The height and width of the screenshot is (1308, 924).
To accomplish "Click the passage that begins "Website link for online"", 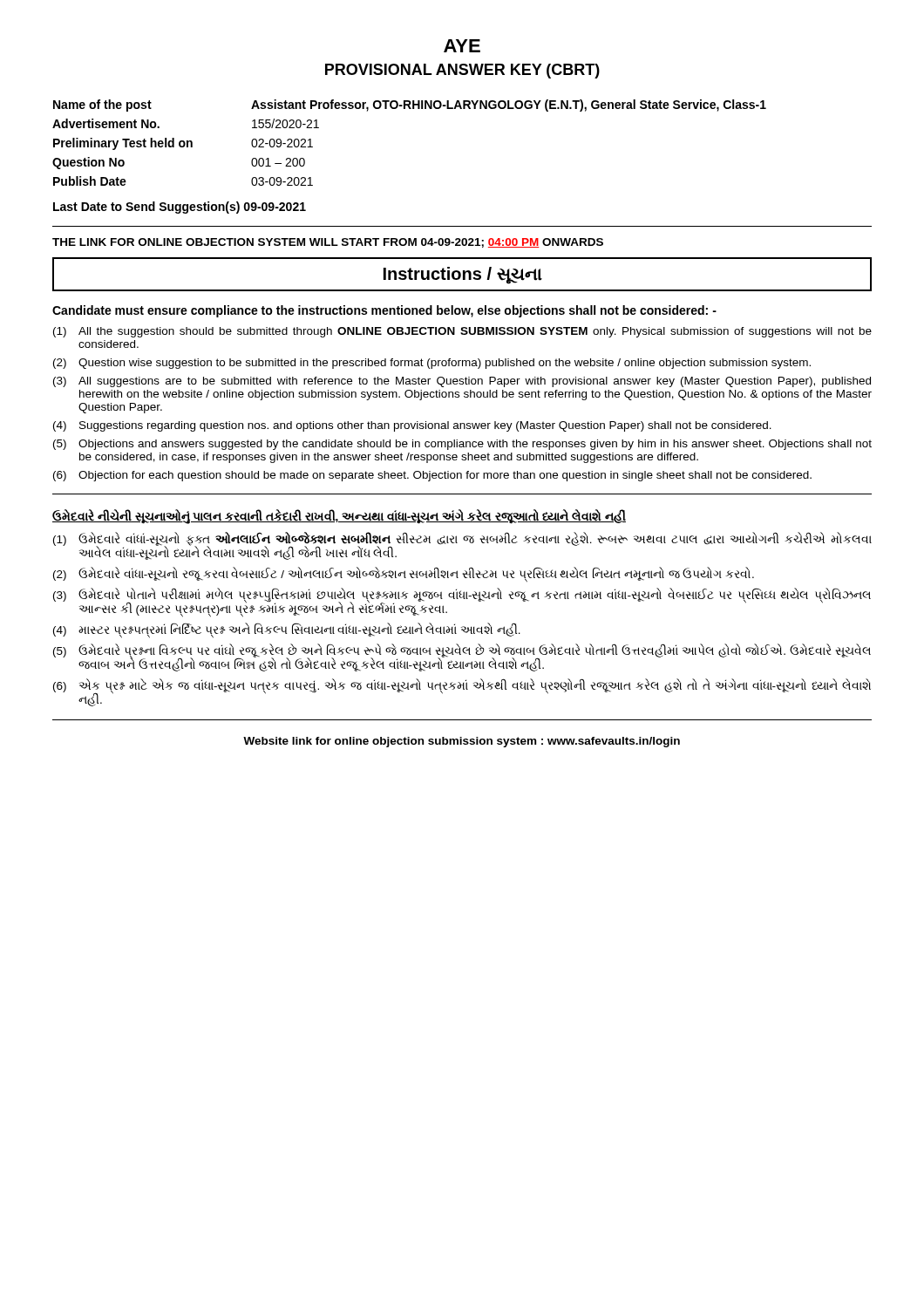I will [462, 741].
